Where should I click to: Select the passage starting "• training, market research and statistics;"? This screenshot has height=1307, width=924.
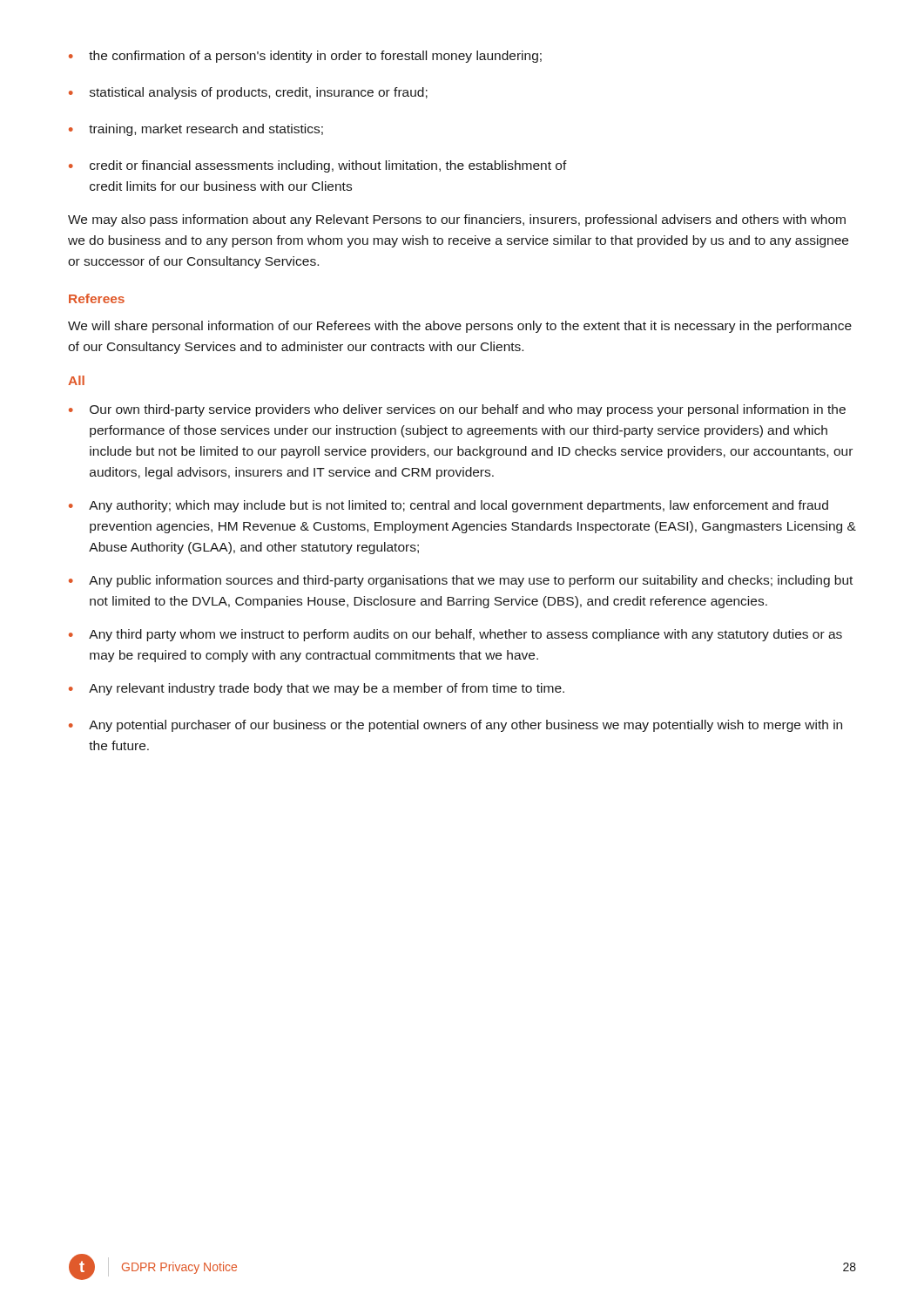[x=196, y=130]
